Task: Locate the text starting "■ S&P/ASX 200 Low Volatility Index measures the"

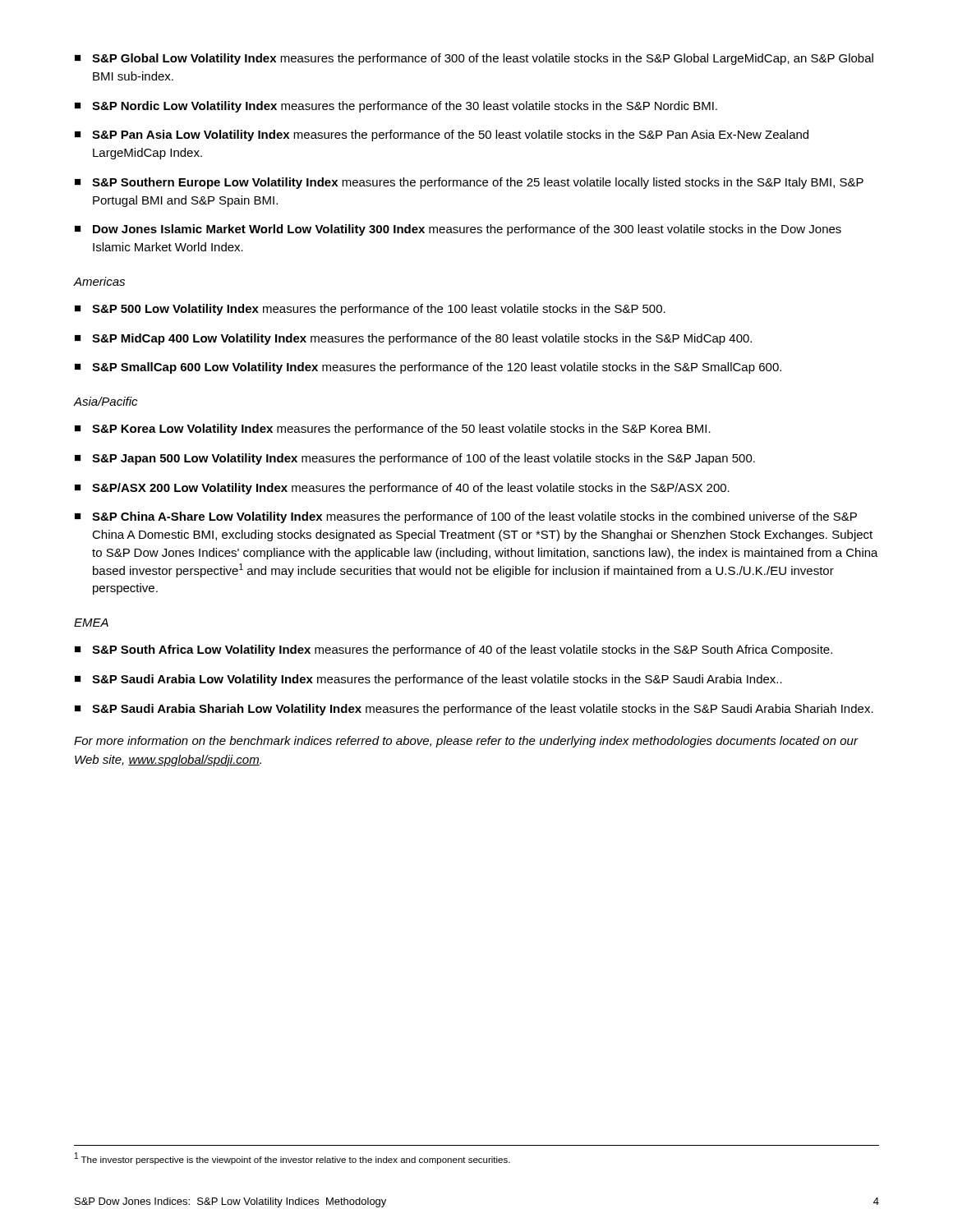Action: [x=476, y=487]
